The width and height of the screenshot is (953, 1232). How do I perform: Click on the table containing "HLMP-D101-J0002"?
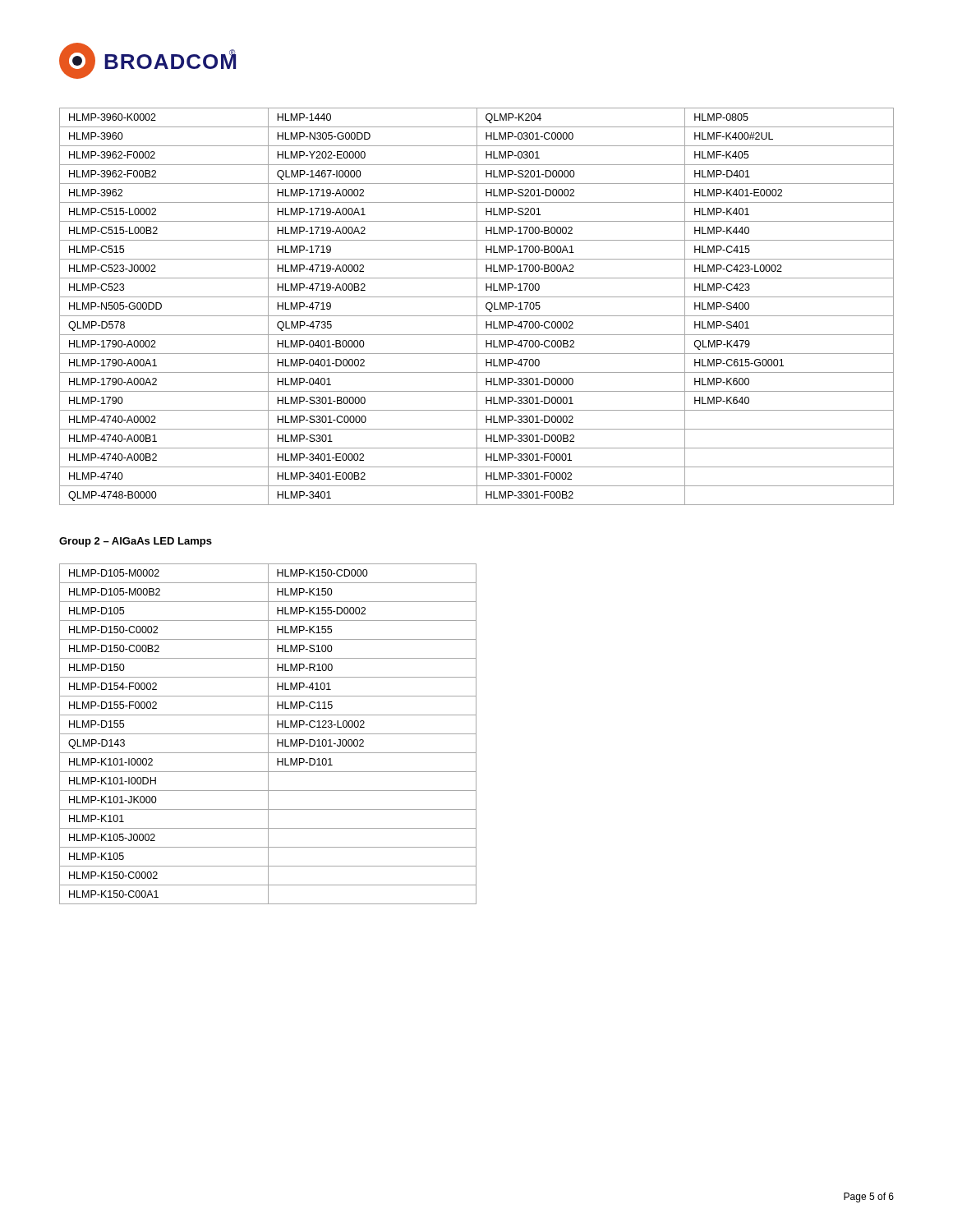[476, 734]
